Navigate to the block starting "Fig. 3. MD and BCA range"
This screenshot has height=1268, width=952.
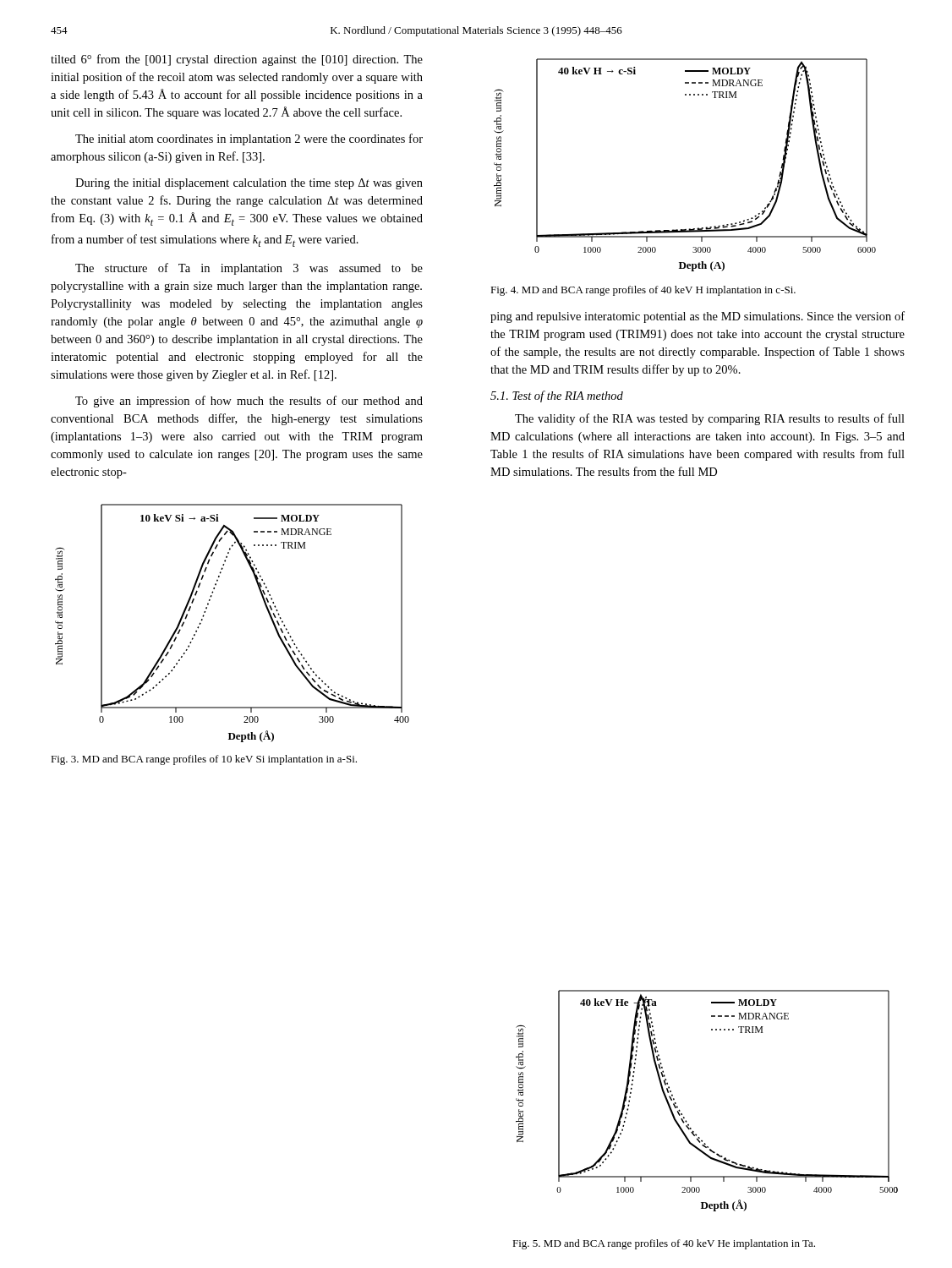[237, 759]
